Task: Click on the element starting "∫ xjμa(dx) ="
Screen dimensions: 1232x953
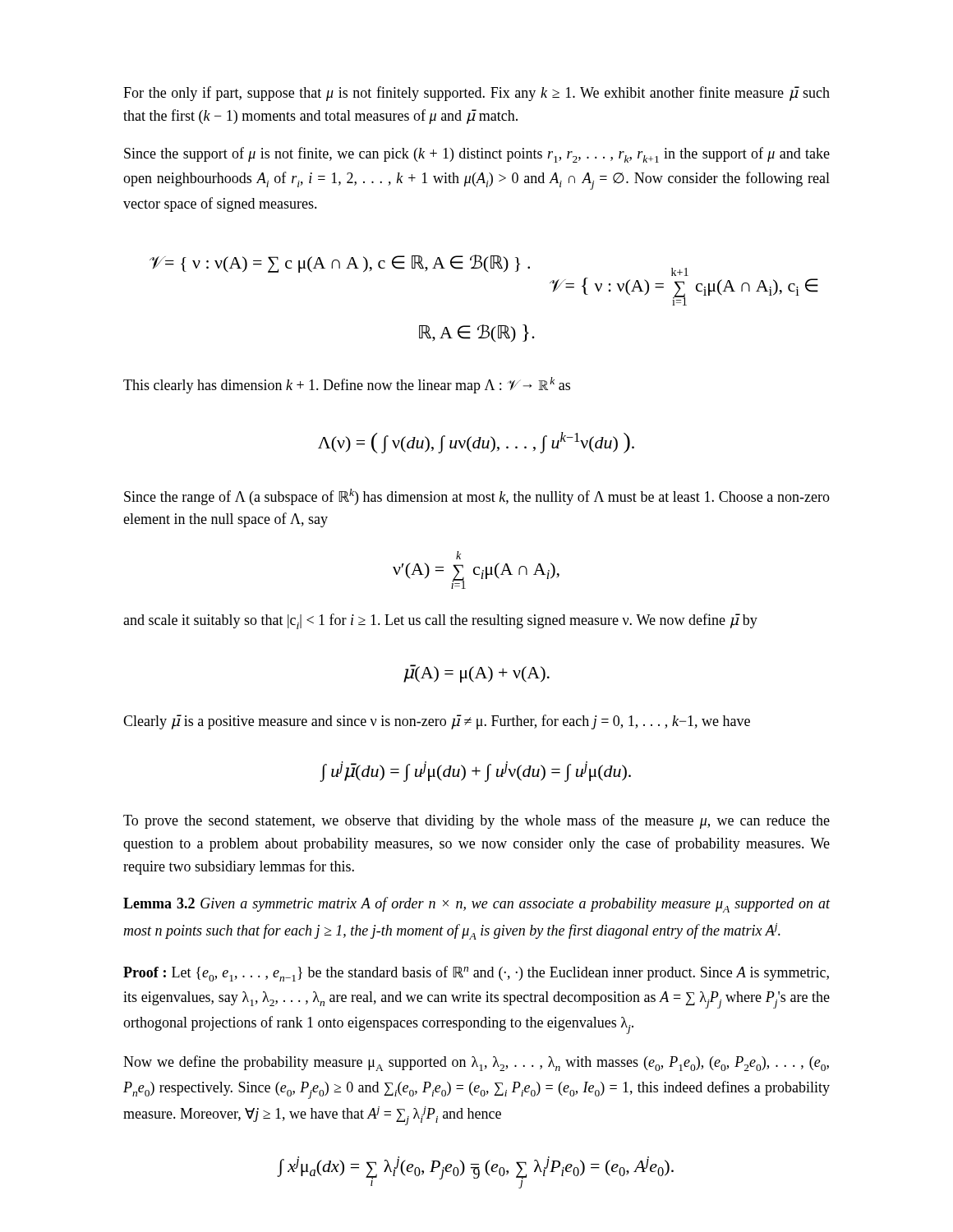Action: (476, 1167)
